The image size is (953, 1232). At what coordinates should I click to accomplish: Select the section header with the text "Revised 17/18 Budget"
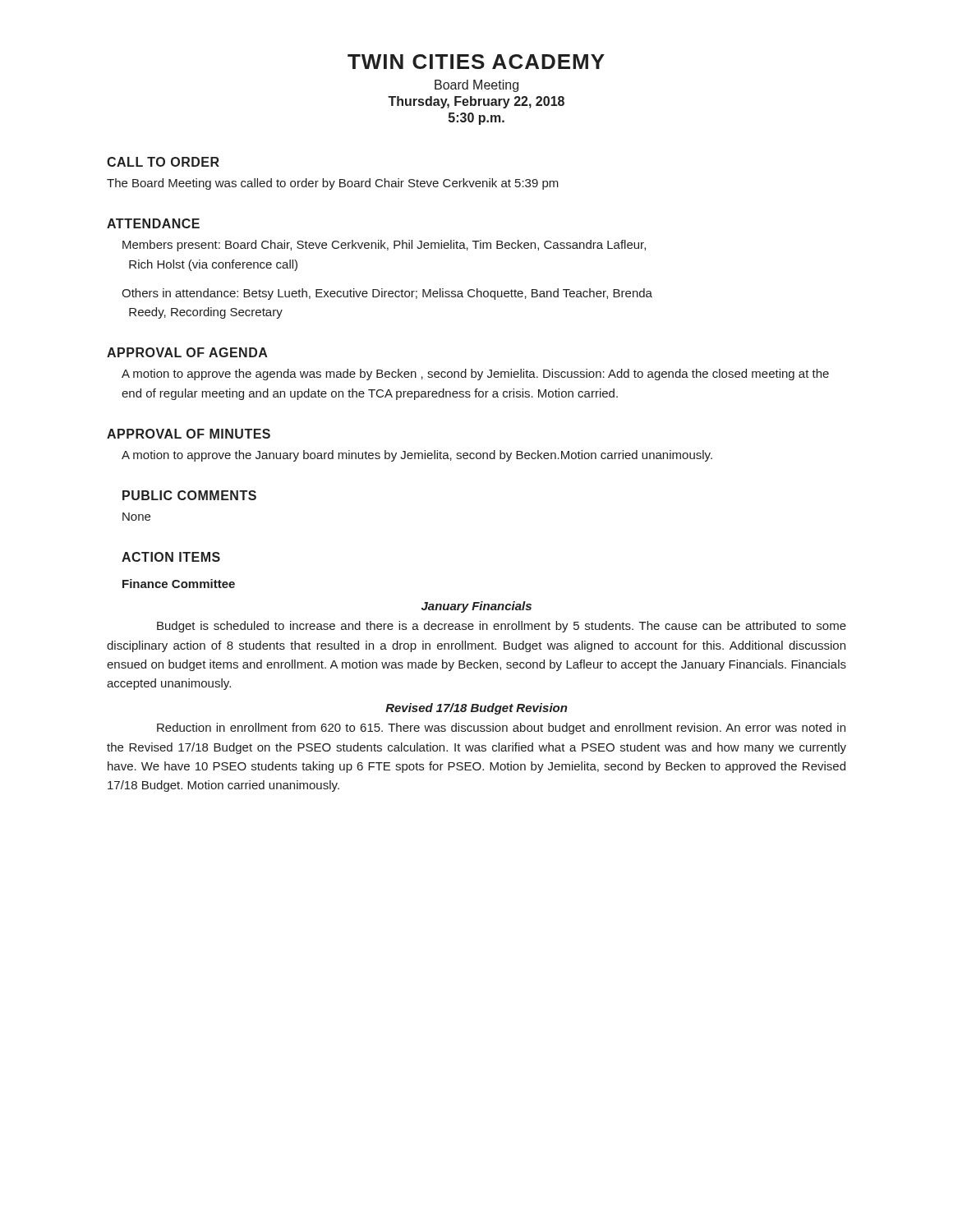pyautogui.click(x=476, y=708)
